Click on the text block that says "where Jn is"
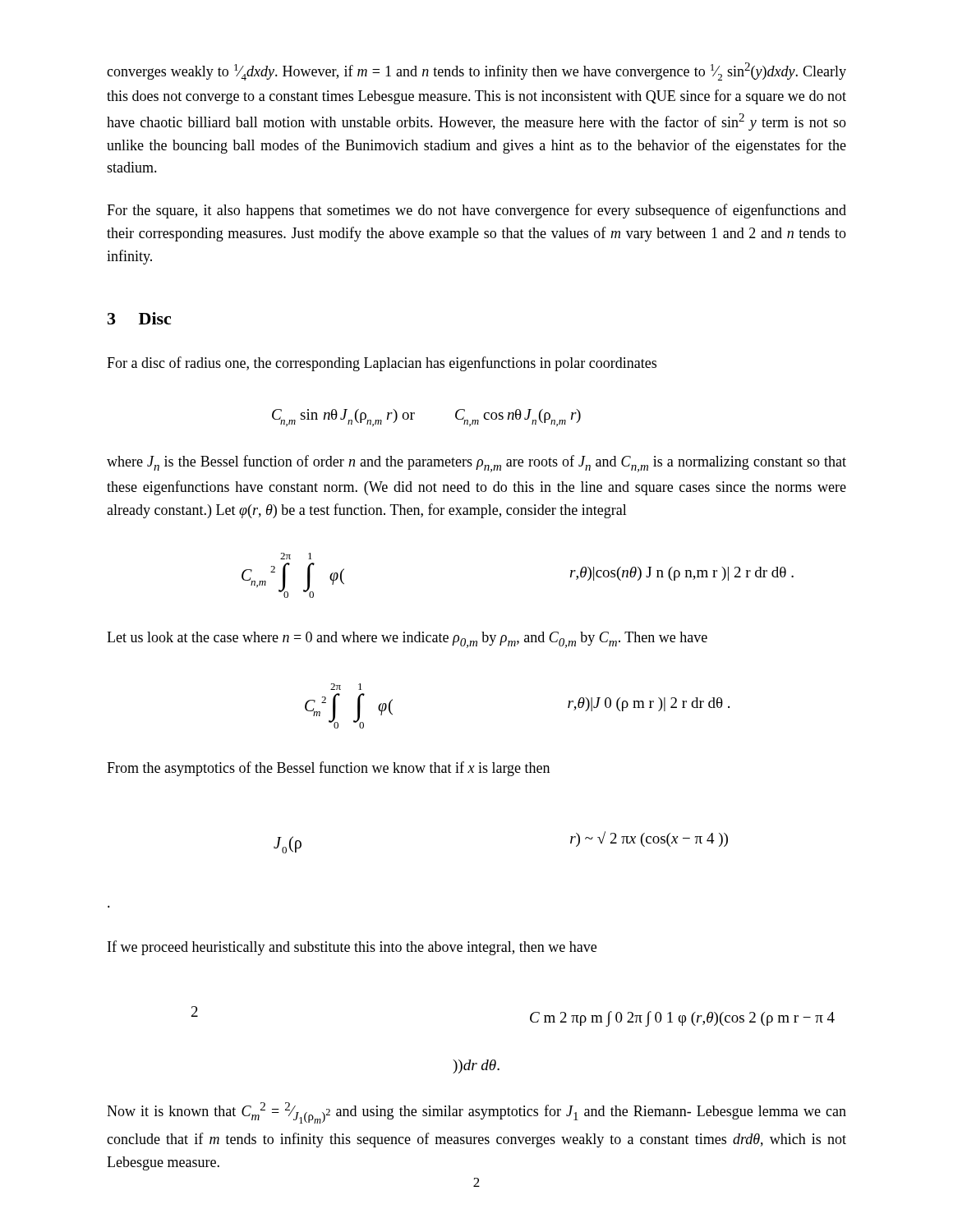The image size is (953, 1232). [x=476, y=486]
